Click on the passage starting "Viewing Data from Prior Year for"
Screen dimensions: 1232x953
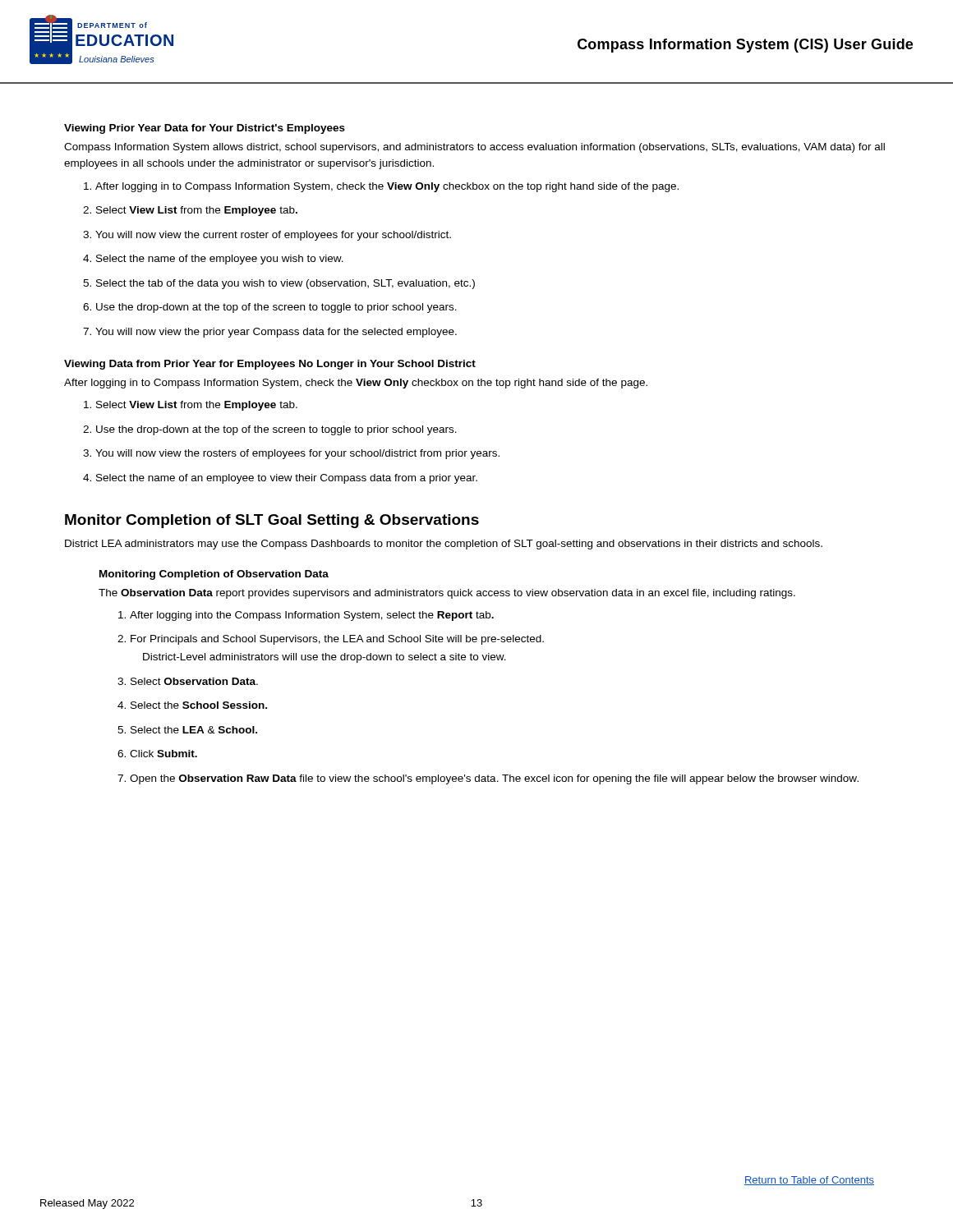[476, 363]
